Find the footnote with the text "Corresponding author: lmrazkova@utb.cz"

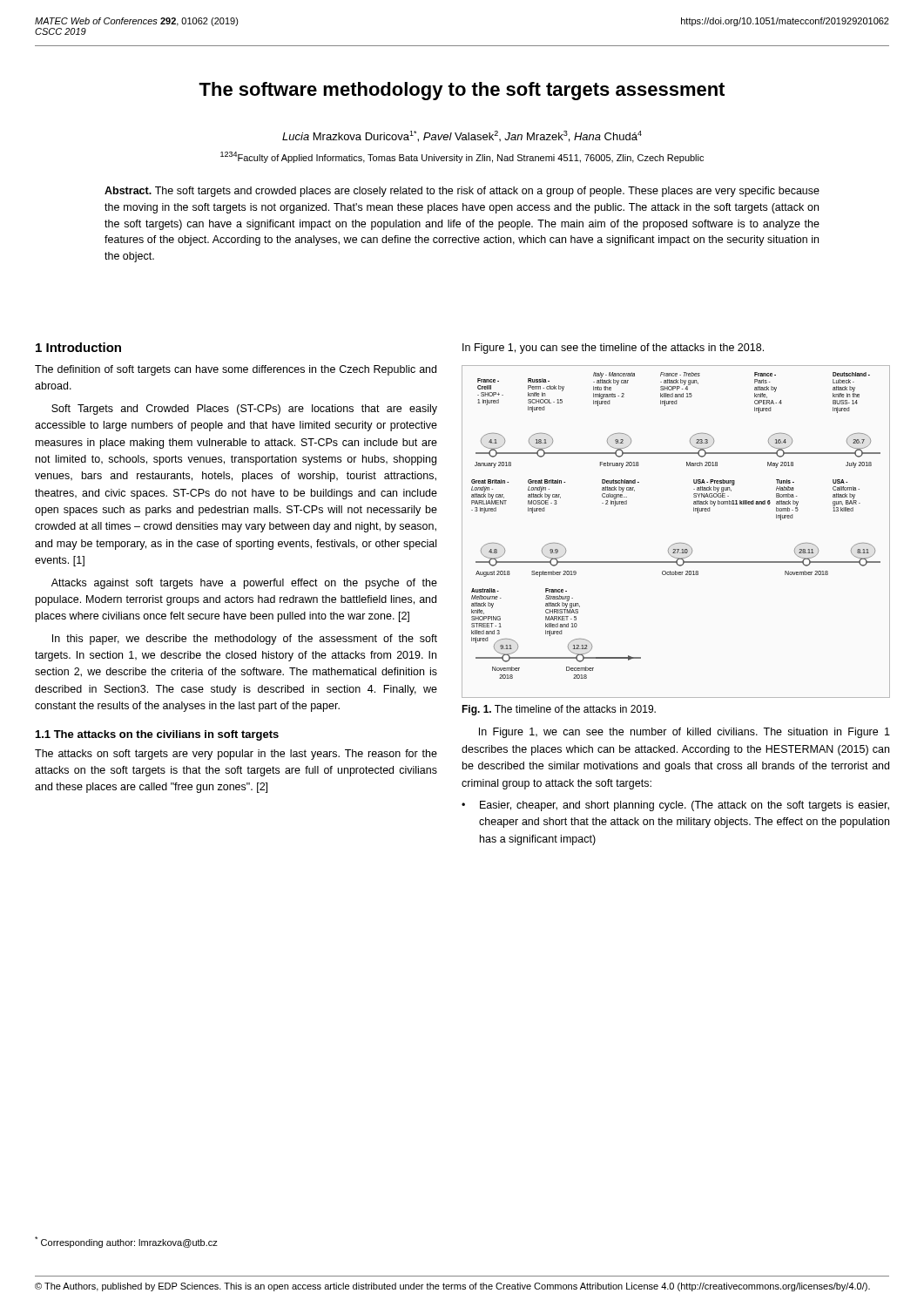(x=126, y=1241)
